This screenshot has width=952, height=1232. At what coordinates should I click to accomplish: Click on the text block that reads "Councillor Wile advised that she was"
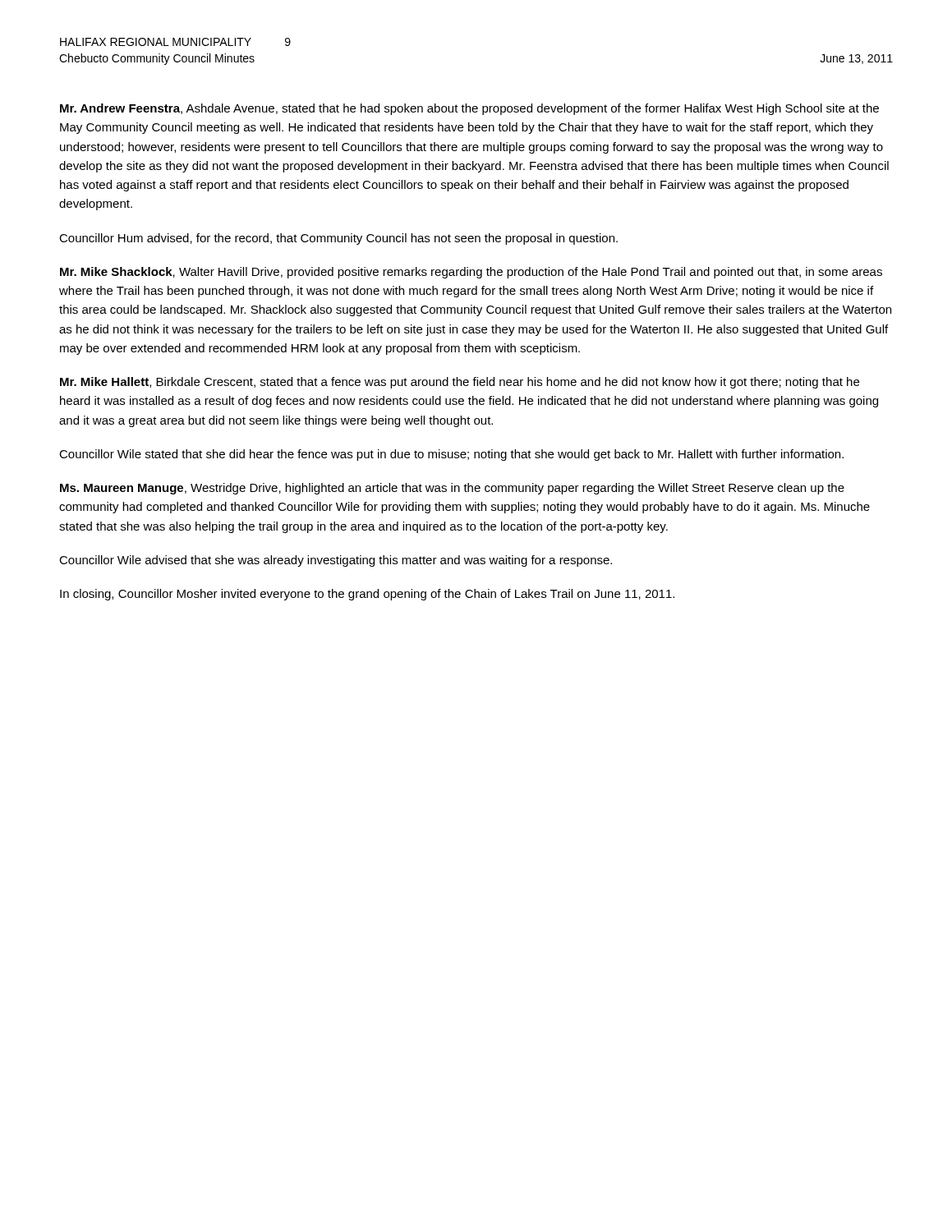pos(336,560)
